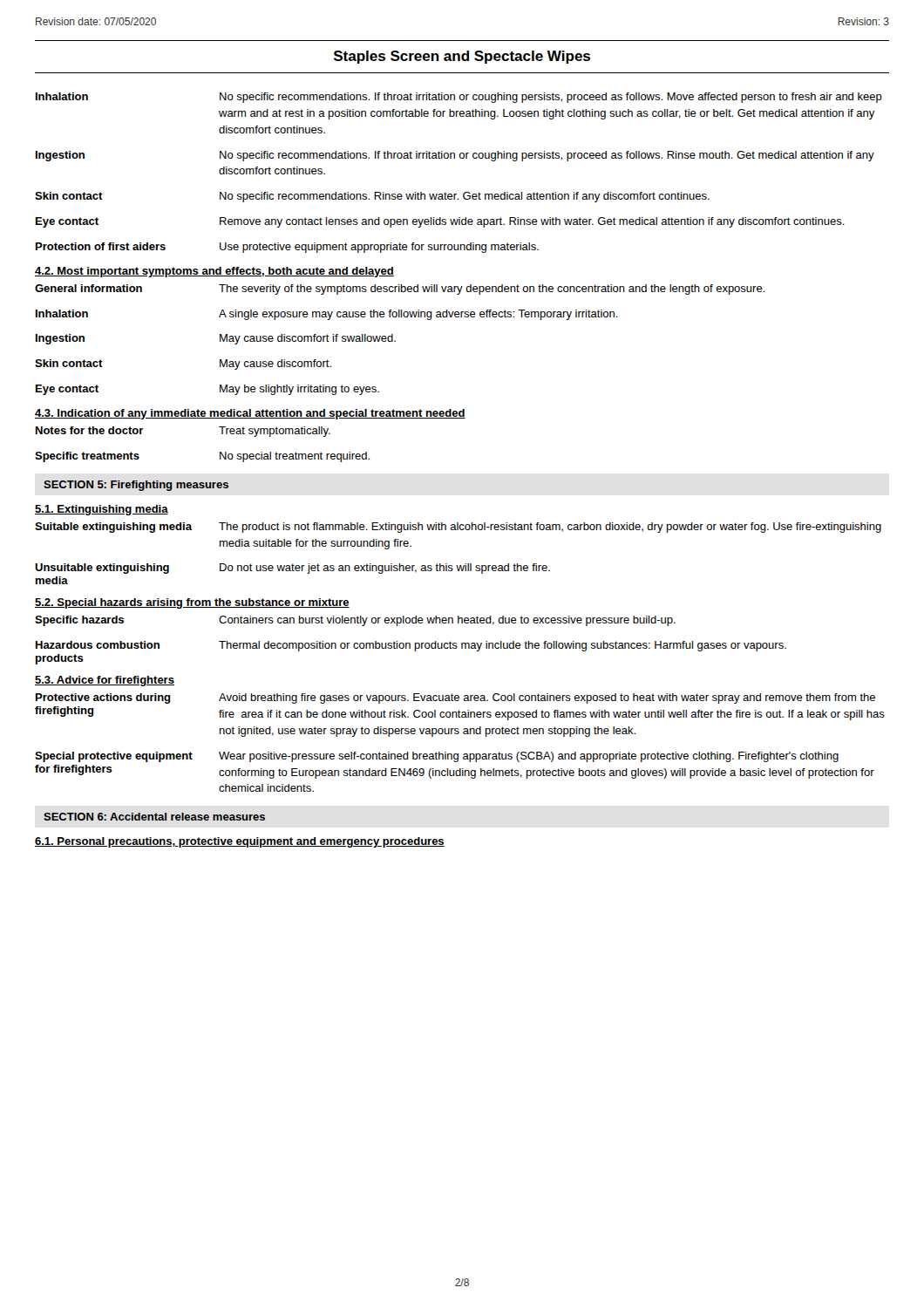This screenshot has height=1308, width=924.
Task: Locate the block of text that opens with "Skin contact No specific recommendations. Rinse with"
Action: (462, 197)
